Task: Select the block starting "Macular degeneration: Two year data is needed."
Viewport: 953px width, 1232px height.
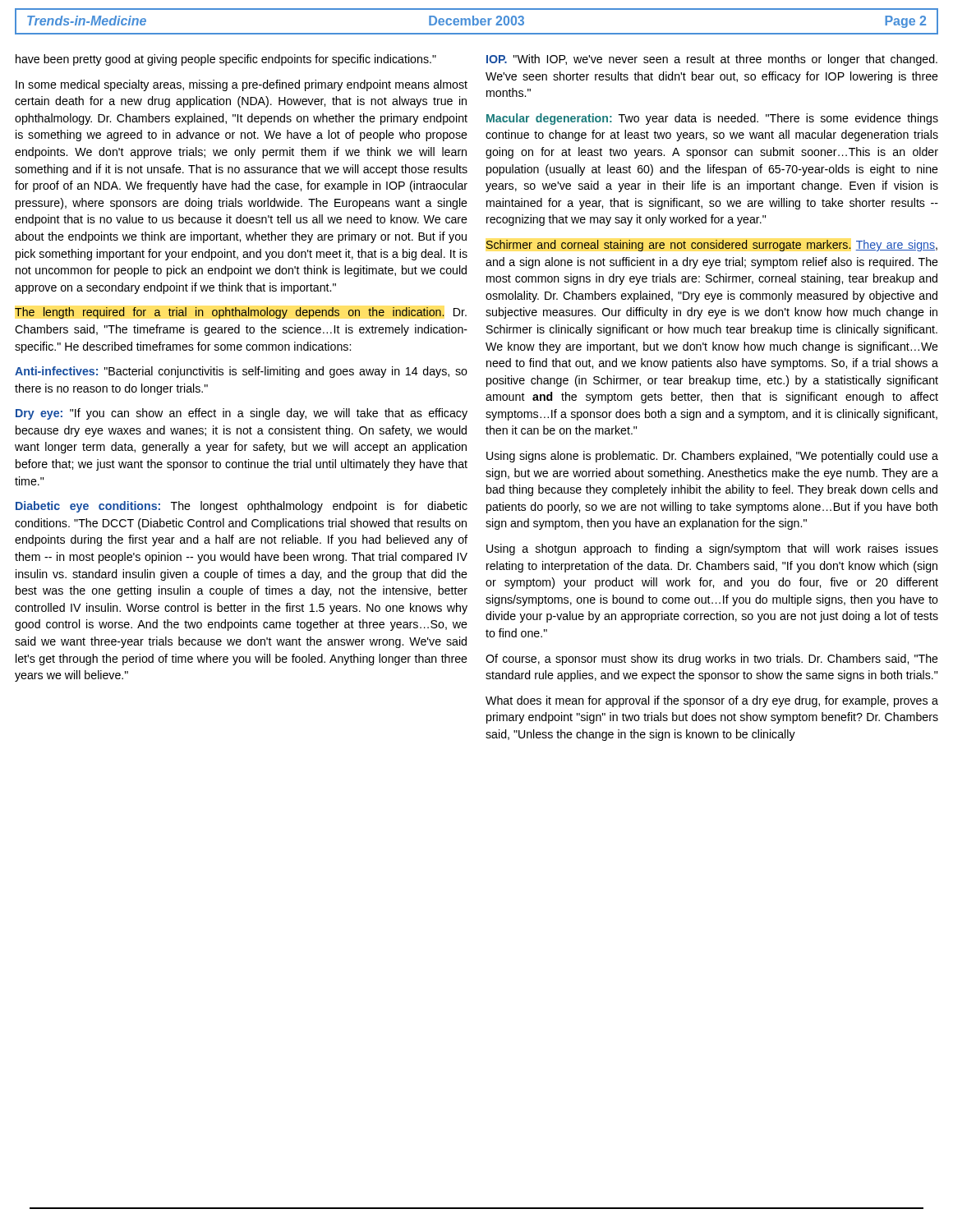Action: coord(712,169)
